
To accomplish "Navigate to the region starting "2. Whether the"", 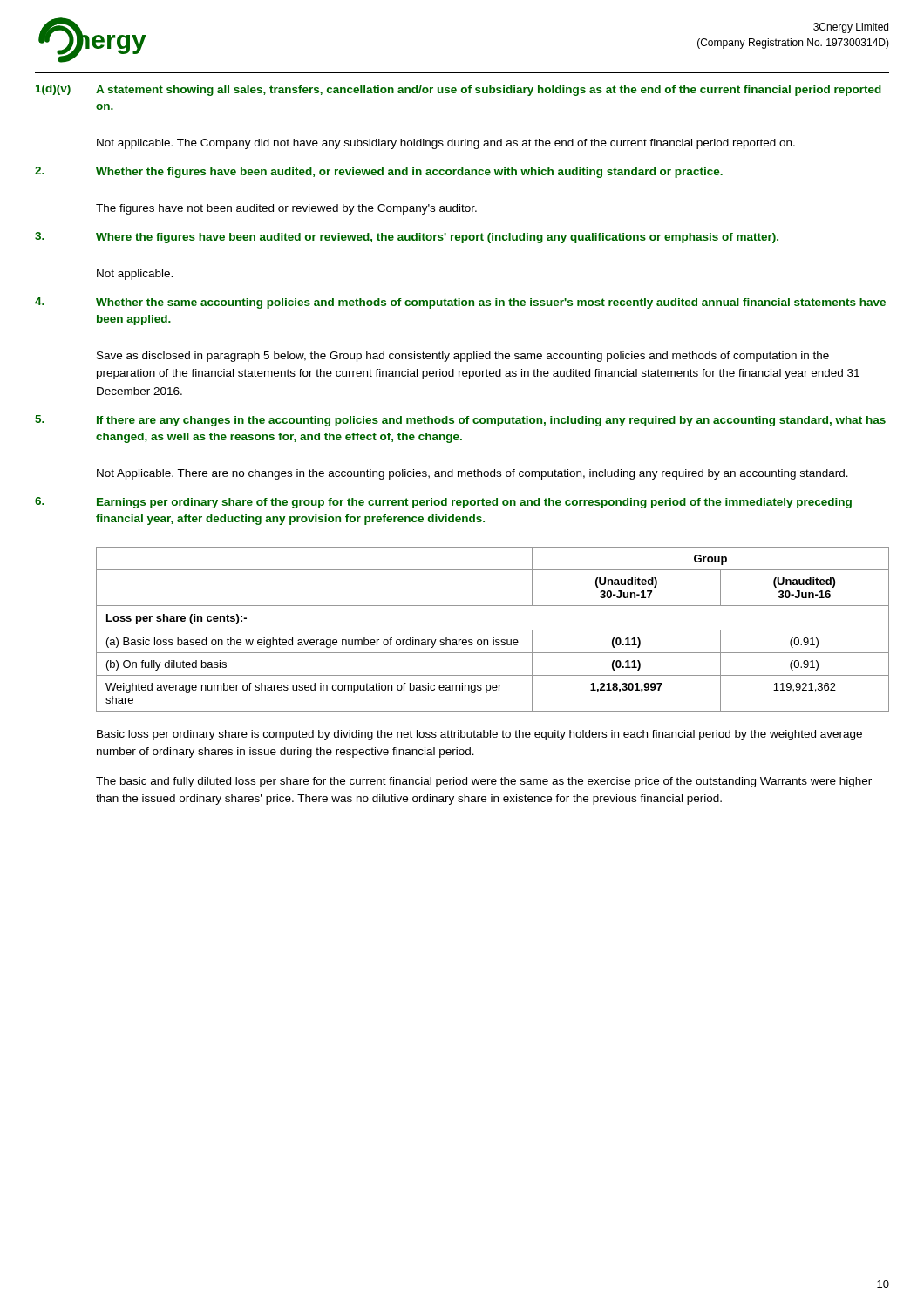I will (x=462, y=176).
